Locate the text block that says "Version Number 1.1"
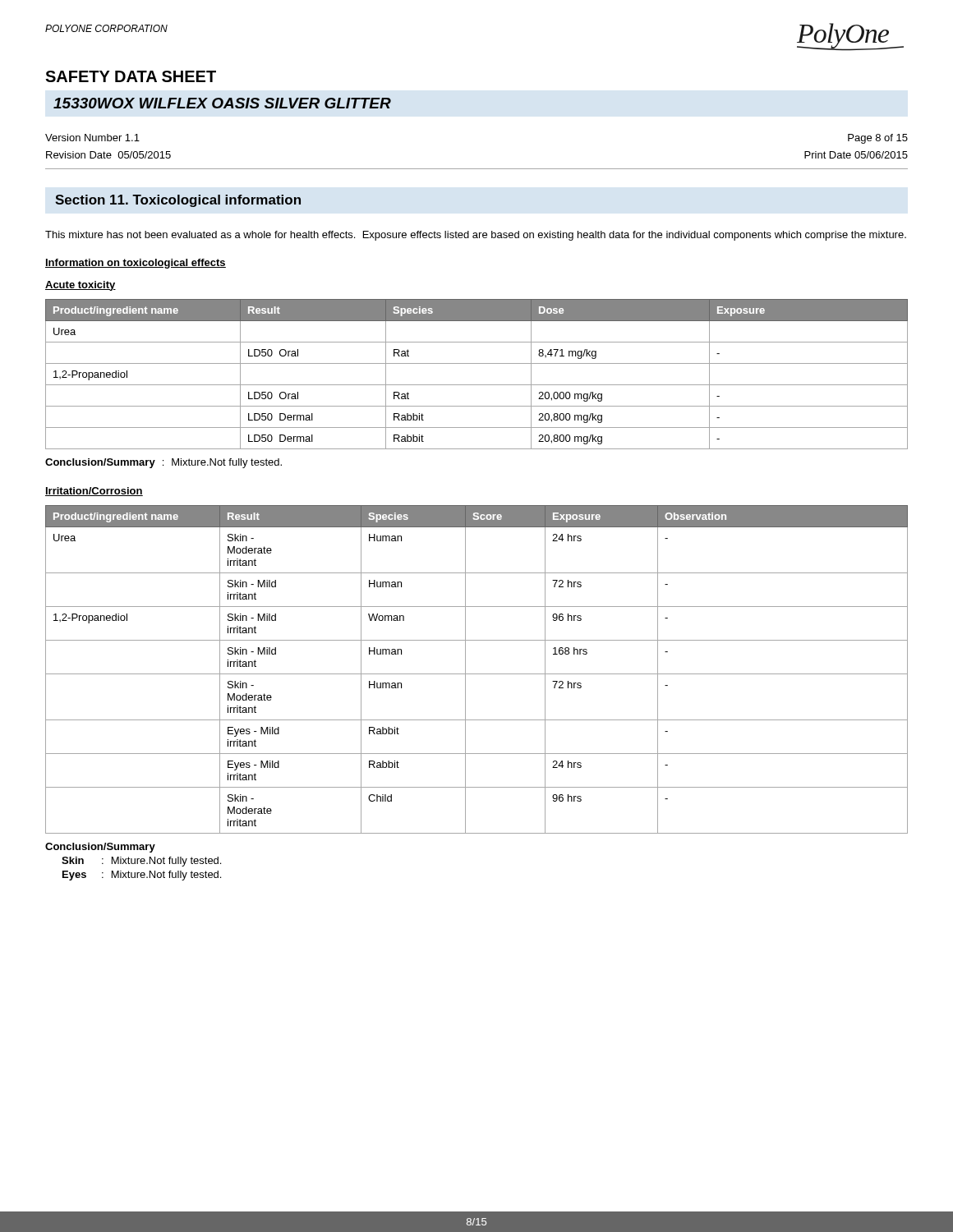The height and width of the screenshot is (1232, 953). click(108, 146)
